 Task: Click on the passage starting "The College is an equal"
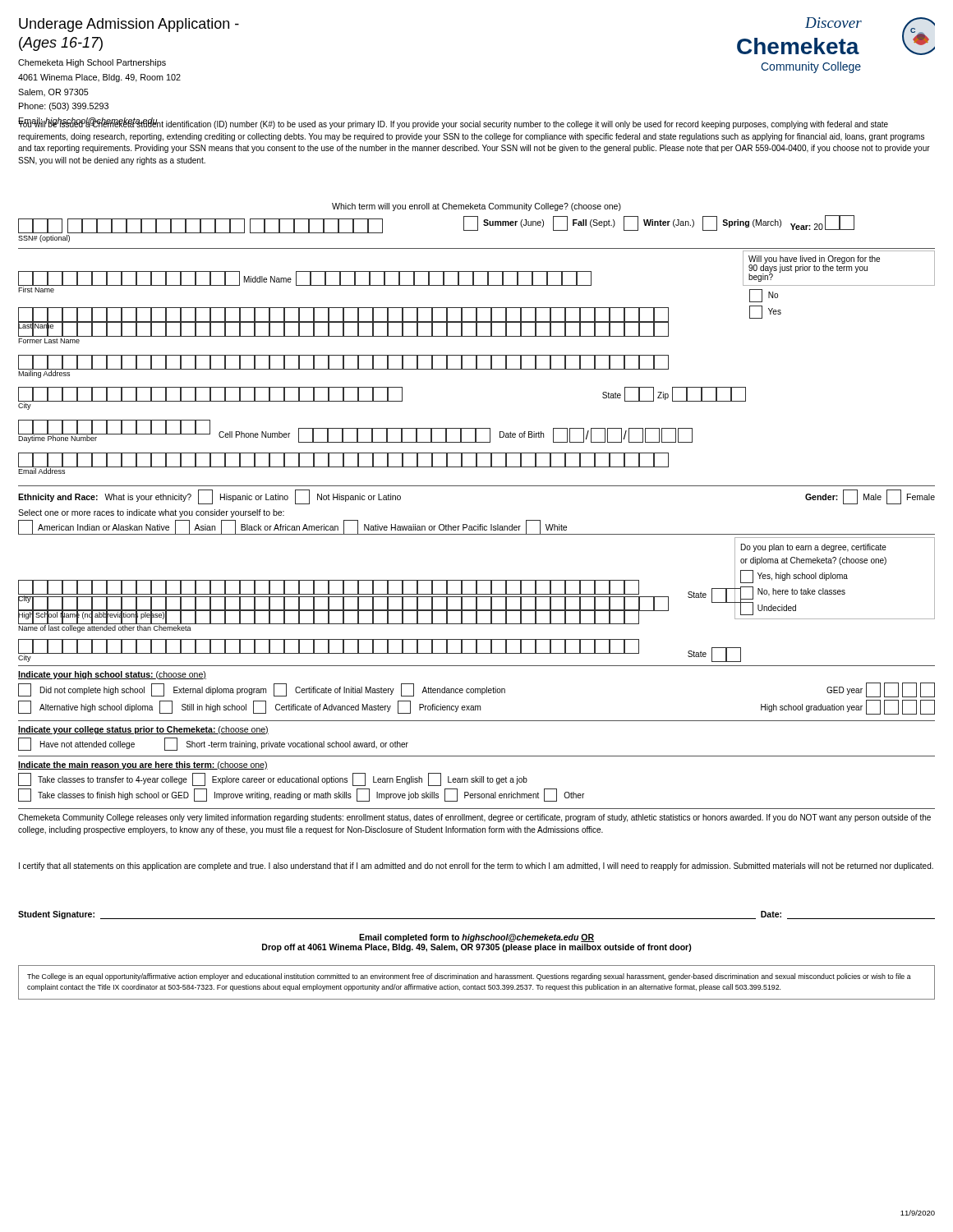[x=469, y=982]
